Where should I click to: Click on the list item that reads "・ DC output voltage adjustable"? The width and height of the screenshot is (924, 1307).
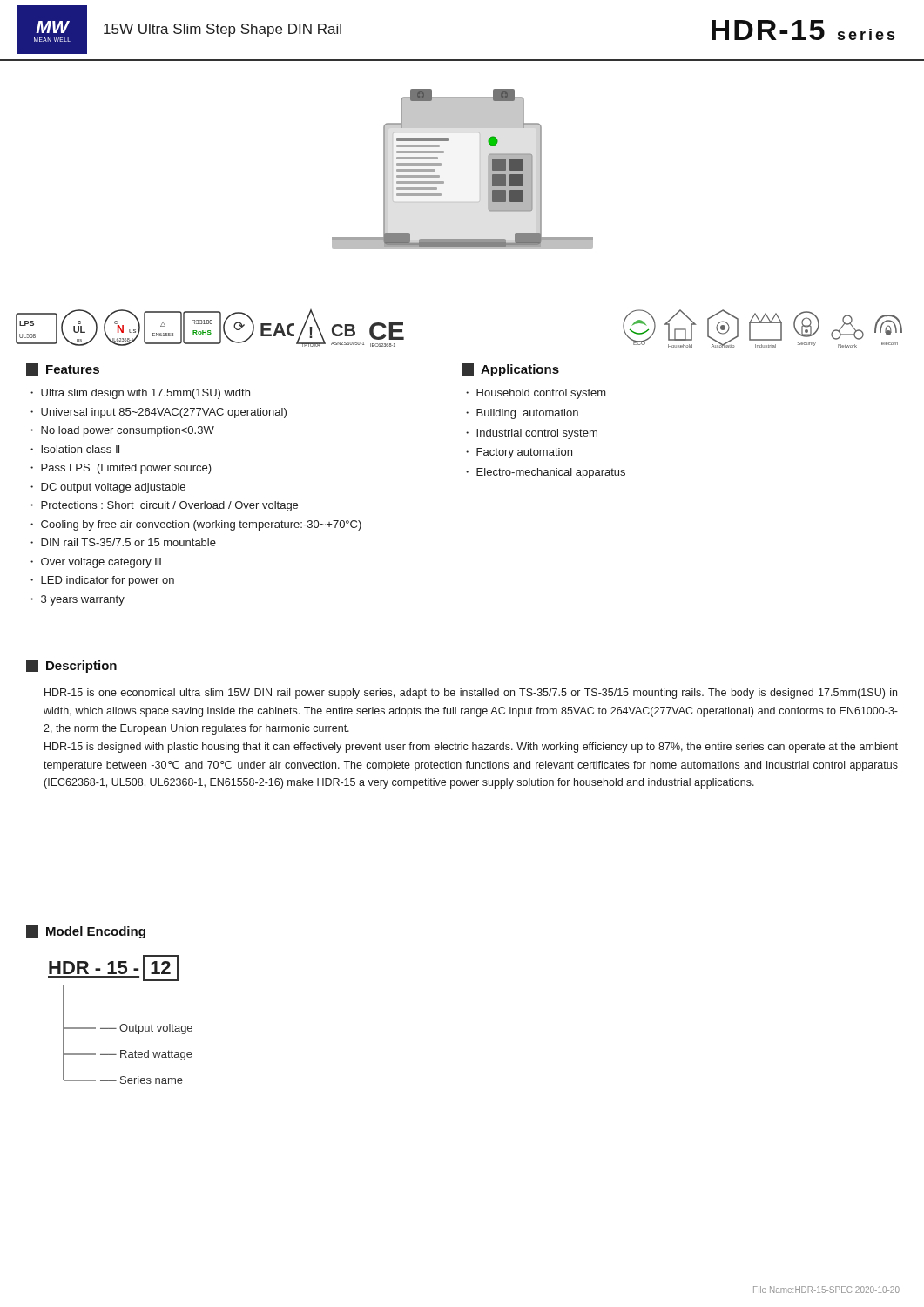pos(106,486)
